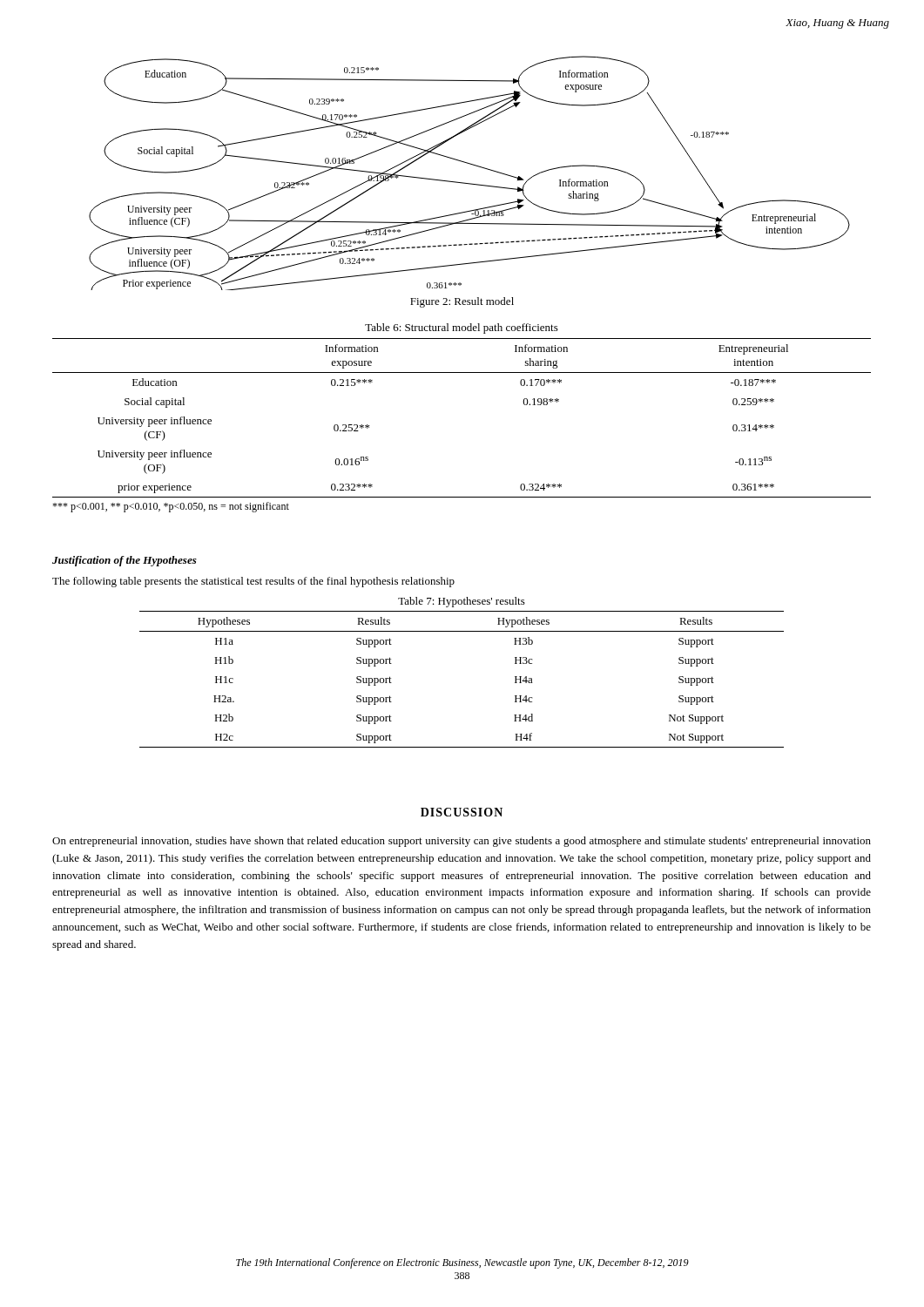Locate the passage starting "The following table presents the statistical test results"
Image resolution: width=924 pixels, height=1307 pixels.
click(x=253, y=581)
